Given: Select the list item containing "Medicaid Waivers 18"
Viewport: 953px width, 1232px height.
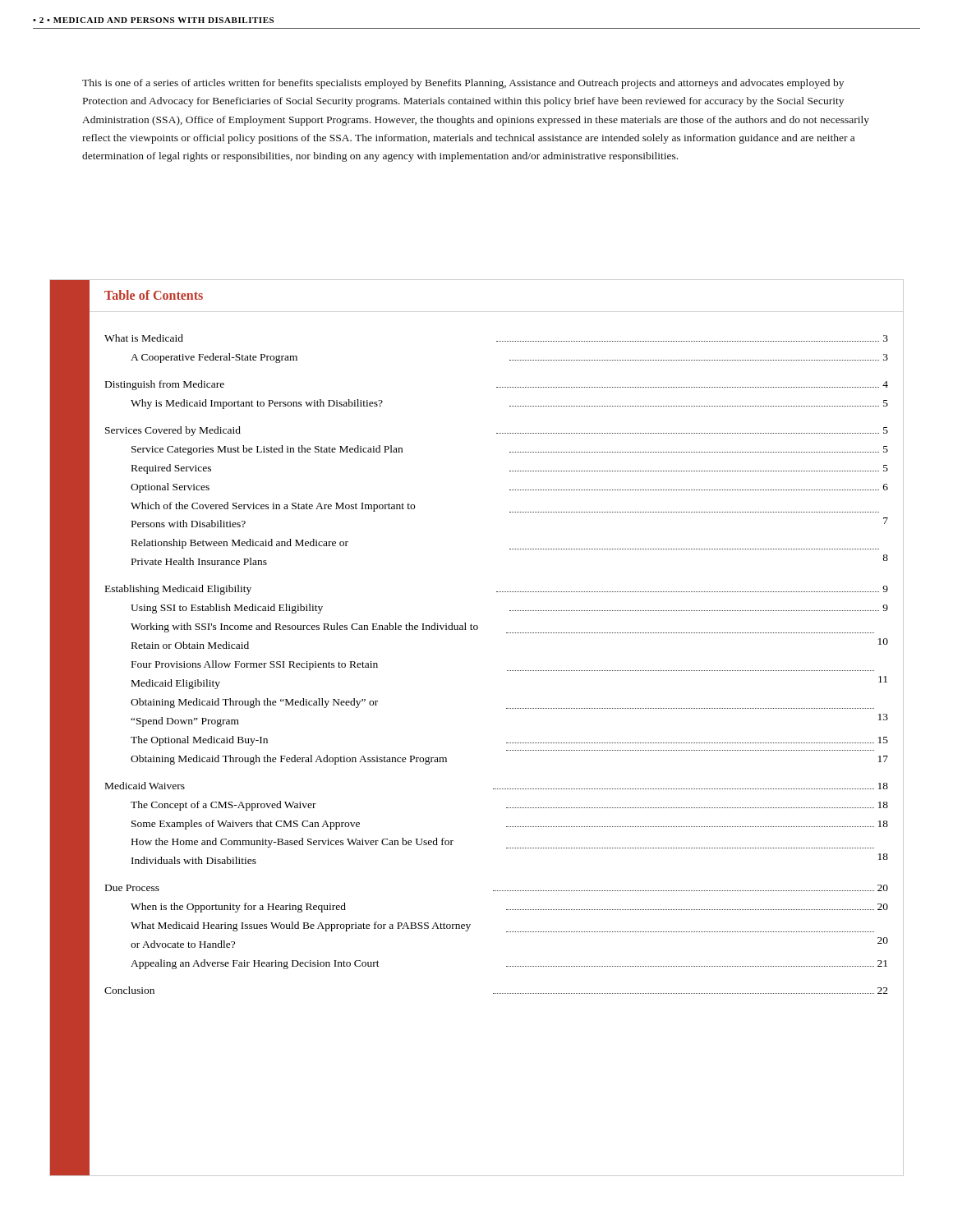Looking at the screenshot, I should [x=496, y=786].
